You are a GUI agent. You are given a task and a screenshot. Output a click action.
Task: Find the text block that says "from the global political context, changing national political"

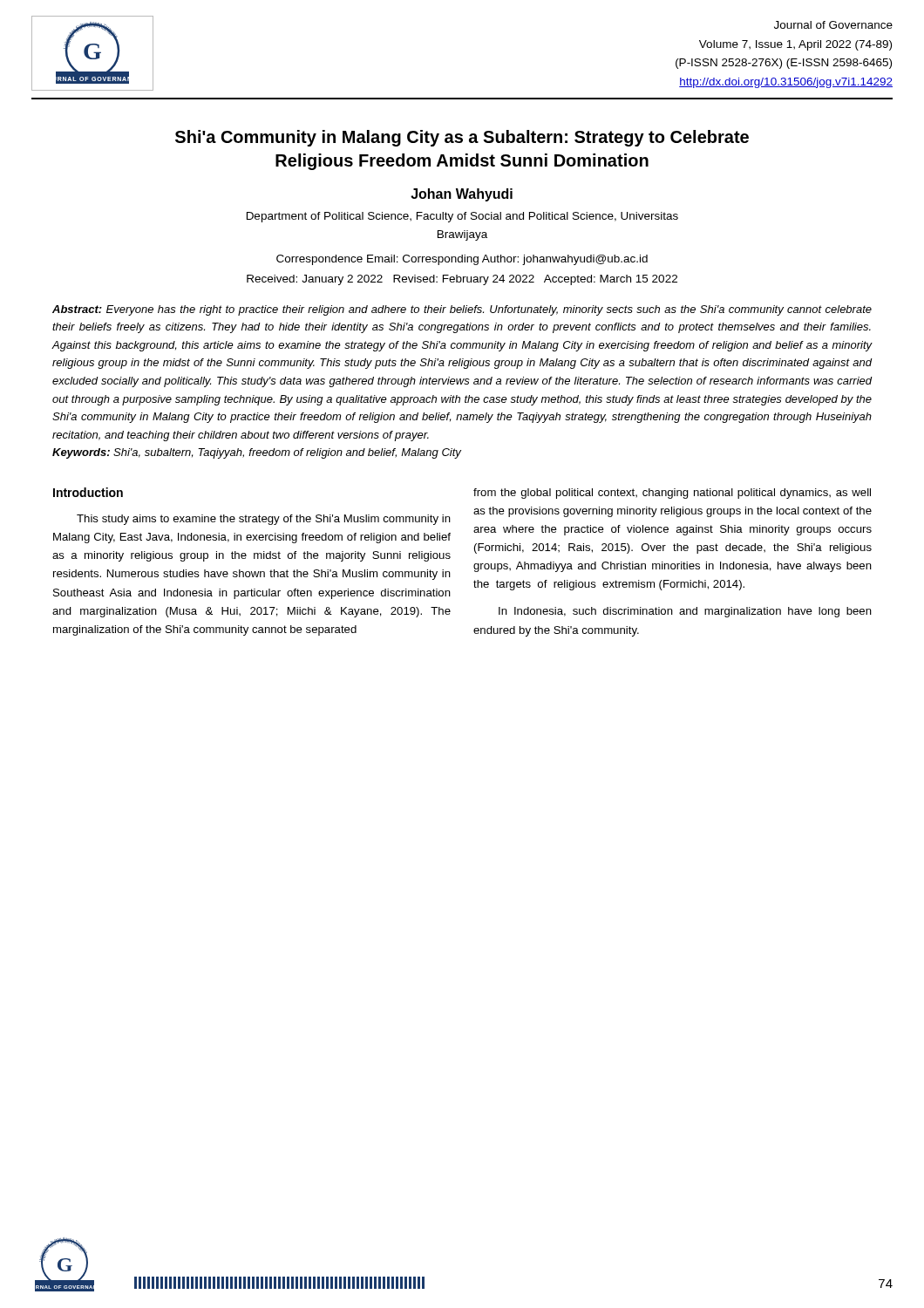(x=673, y=561)
